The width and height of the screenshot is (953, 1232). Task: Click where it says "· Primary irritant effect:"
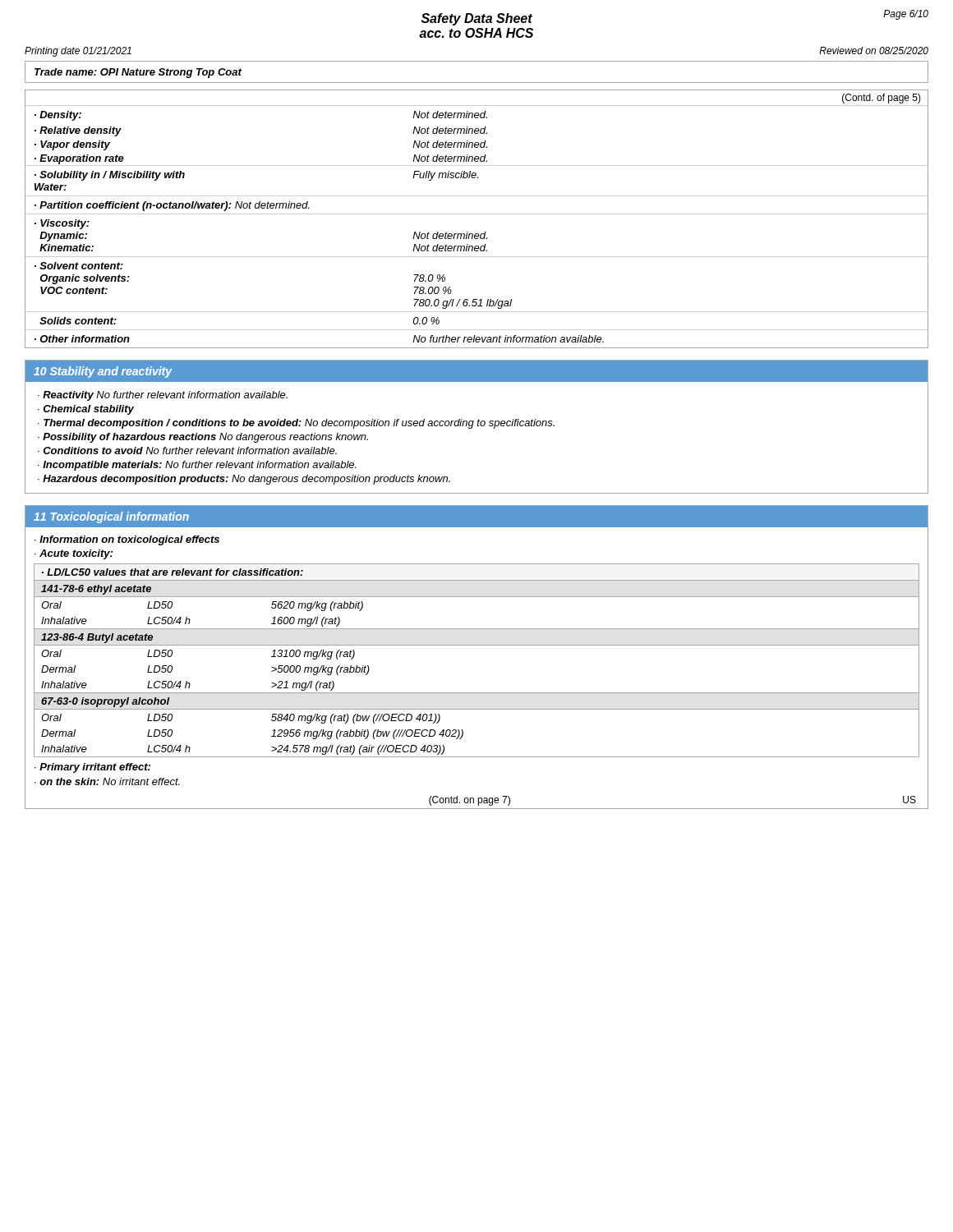(x=92, y=767)
